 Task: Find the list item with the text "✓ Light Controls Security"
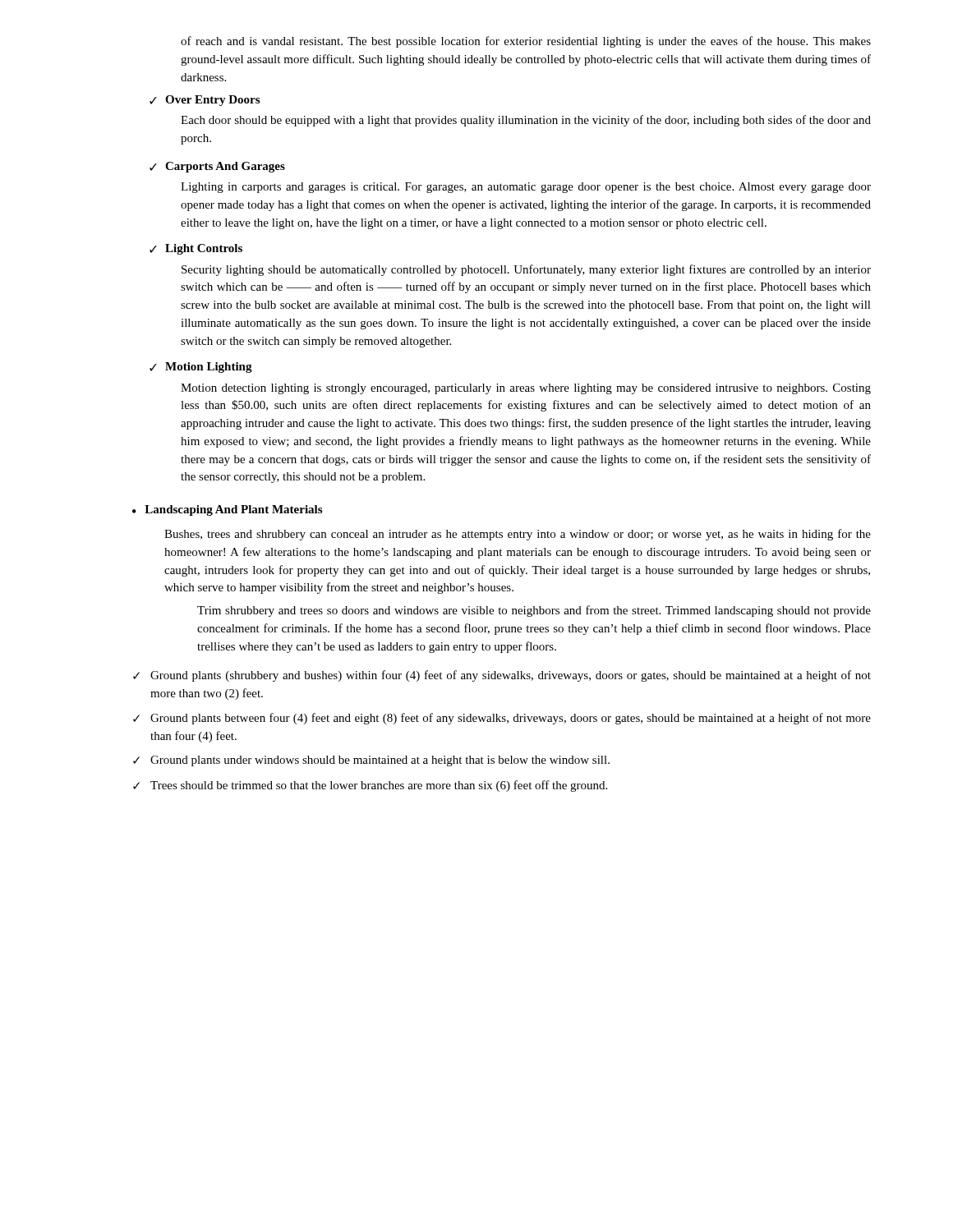click(x=476, y=295)
